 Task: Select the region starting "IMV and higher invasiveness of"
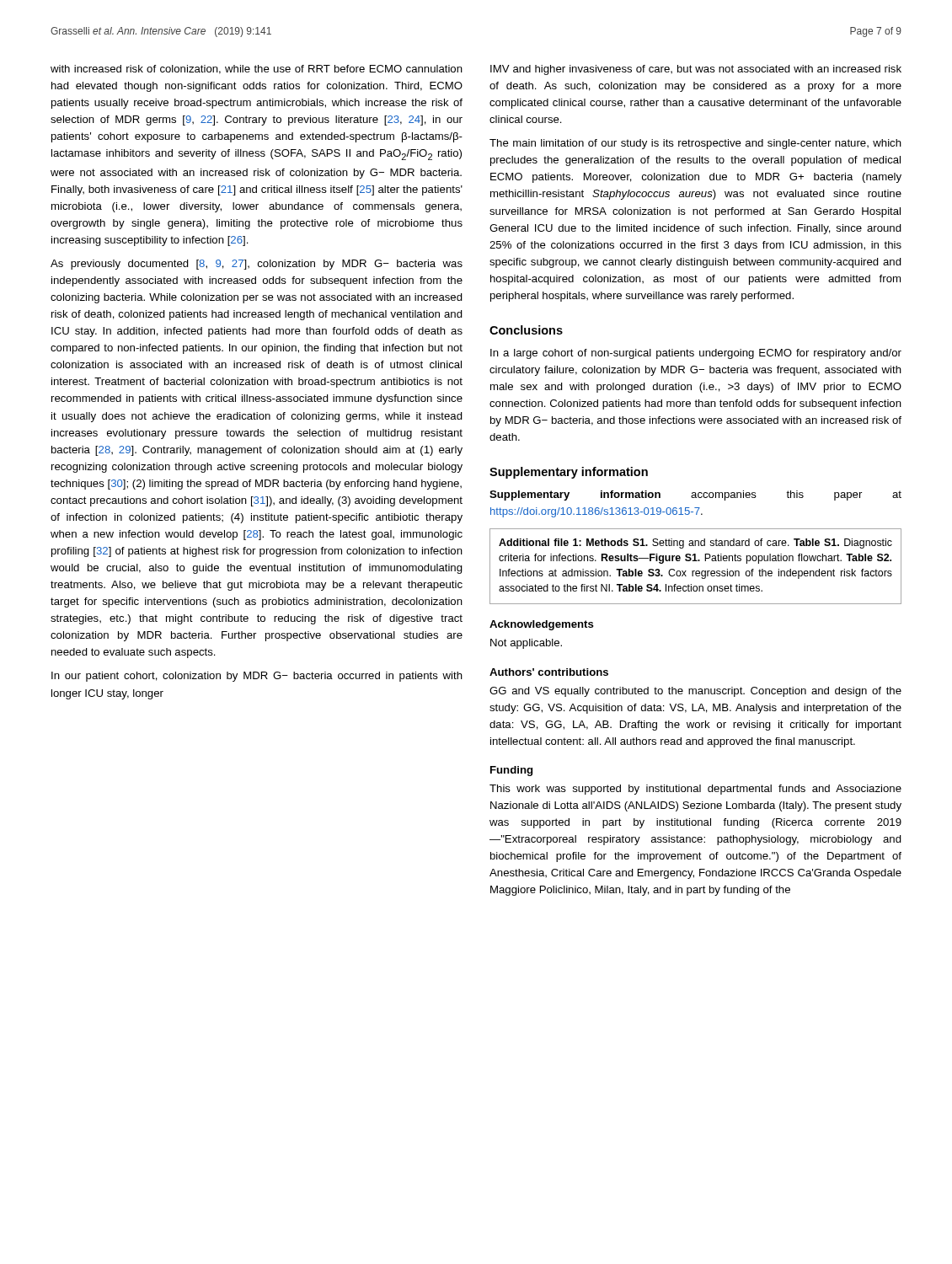coord(695,182)
